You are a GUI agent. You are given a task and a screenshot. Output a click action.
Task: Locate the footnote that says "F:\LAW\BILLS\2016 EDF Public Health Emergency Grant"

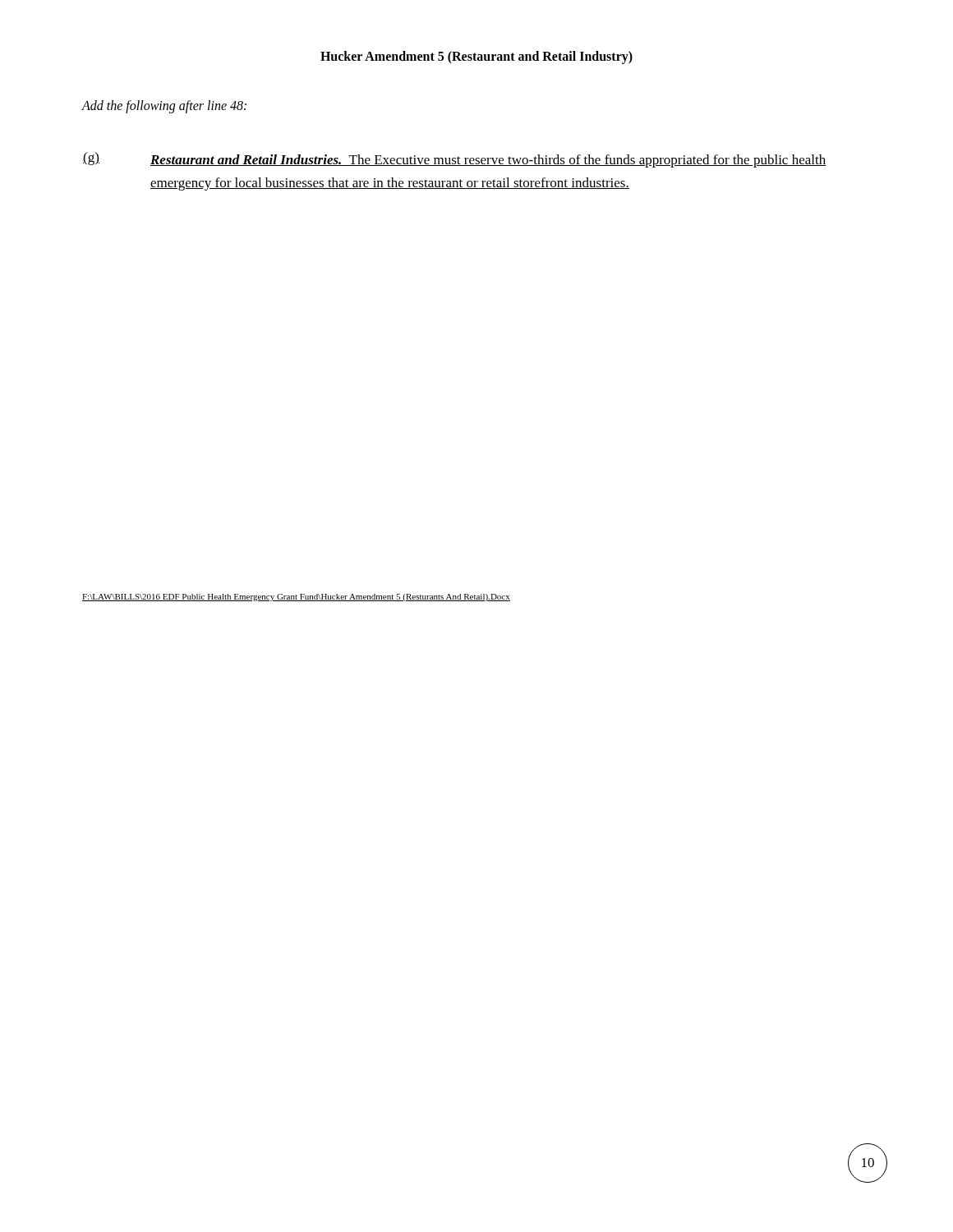(x=296, y=596)
